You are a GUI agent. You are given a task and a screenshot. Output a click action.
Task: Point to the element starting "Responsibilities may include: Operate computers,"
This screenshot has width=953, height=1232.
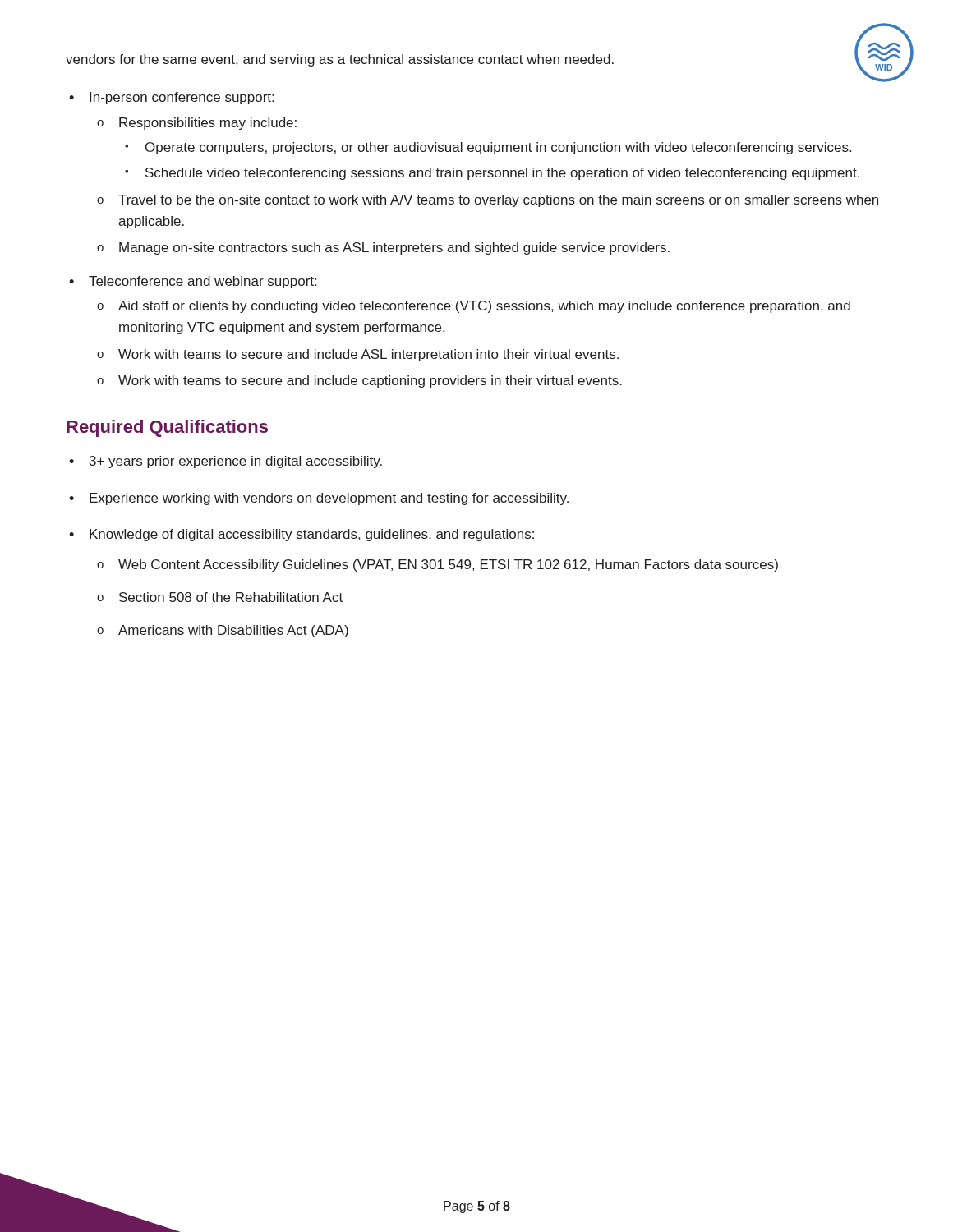(503, 150)
